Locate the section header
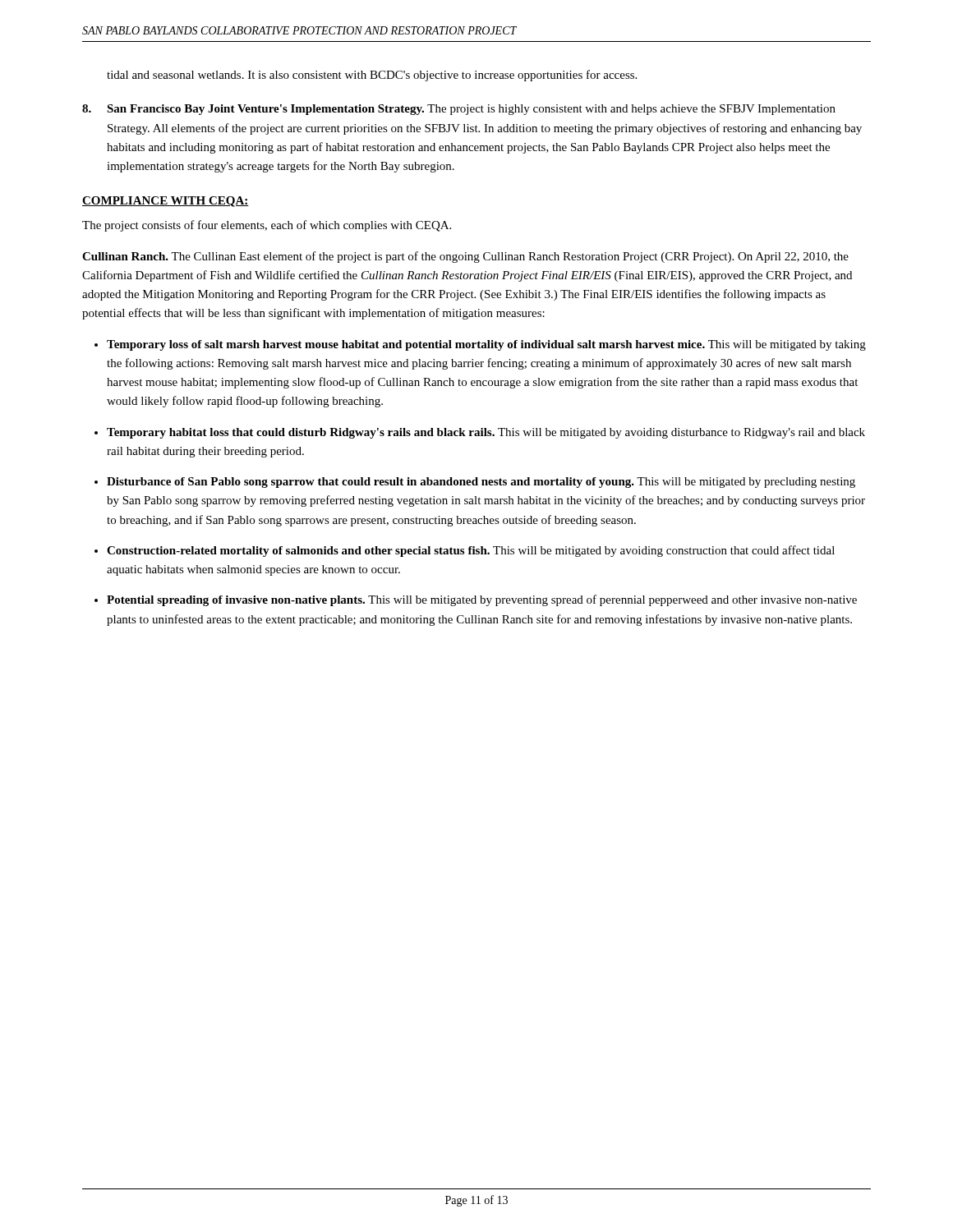953x1232 pixels. click(165, 201)
